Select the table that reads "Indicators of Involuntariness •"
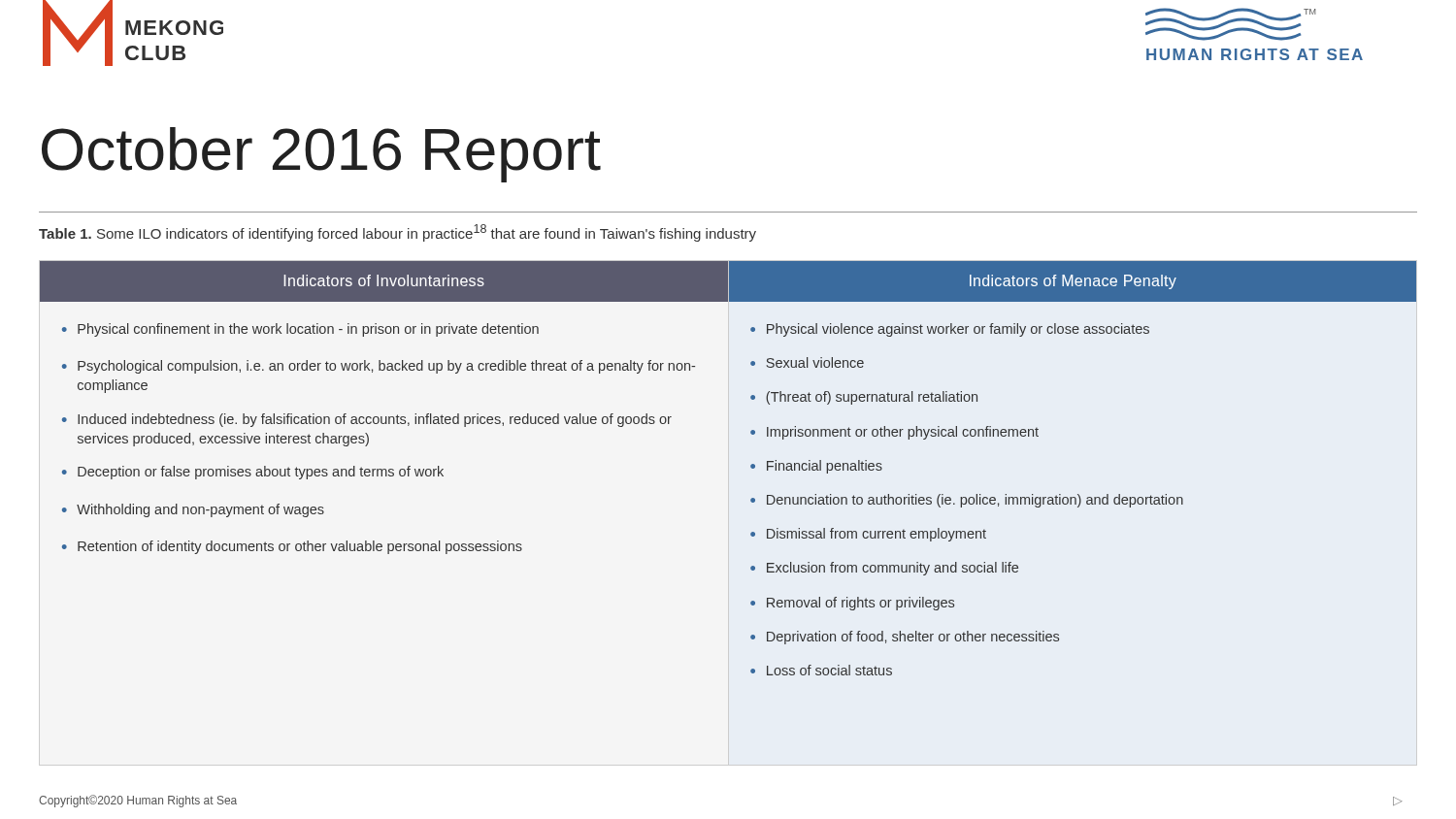The height and width of the screenshot is (819, 1456). 728,513
